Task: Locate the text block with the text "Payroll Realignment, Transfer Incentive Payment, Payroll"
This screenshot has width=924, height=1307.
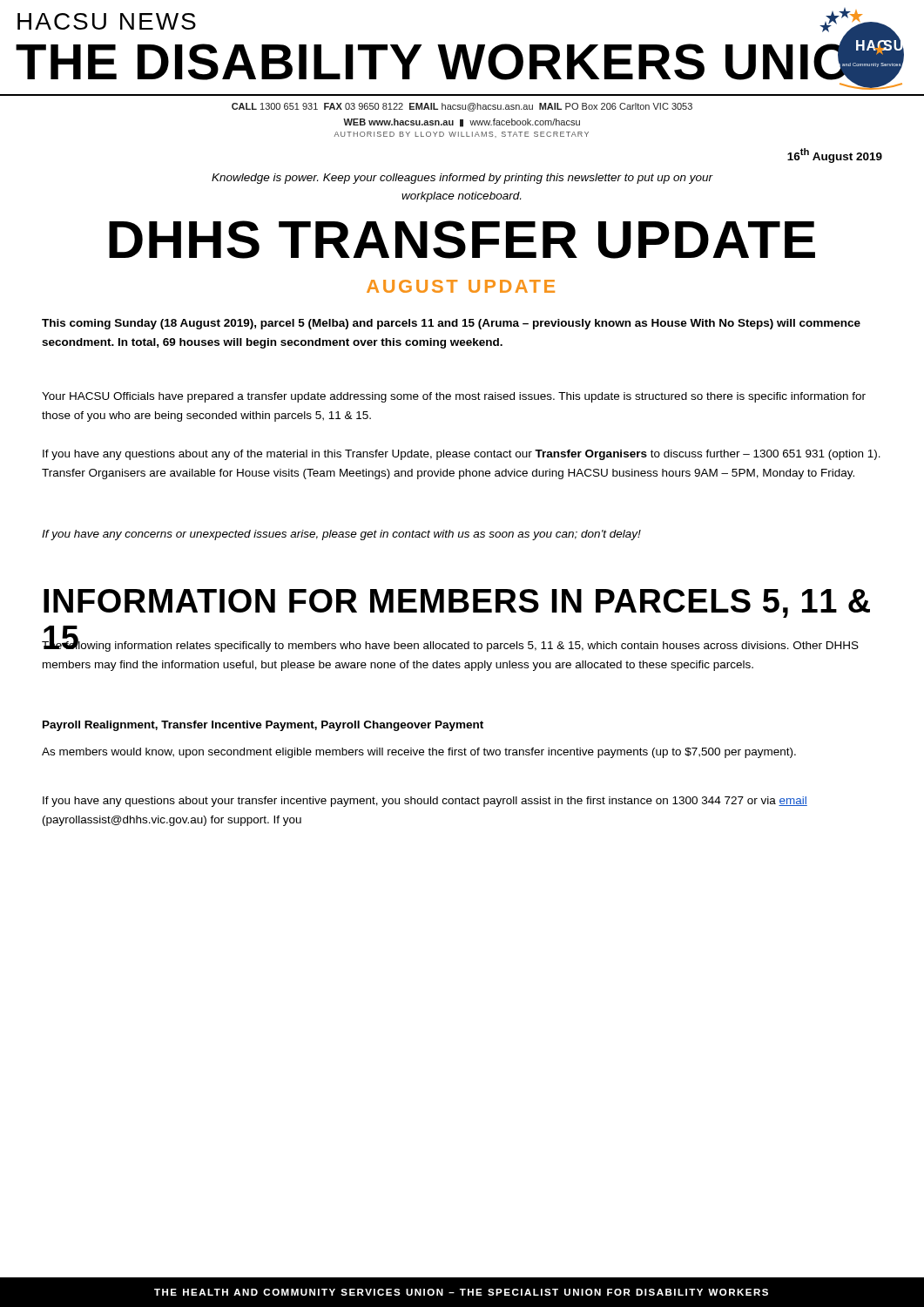Action: 263,724
